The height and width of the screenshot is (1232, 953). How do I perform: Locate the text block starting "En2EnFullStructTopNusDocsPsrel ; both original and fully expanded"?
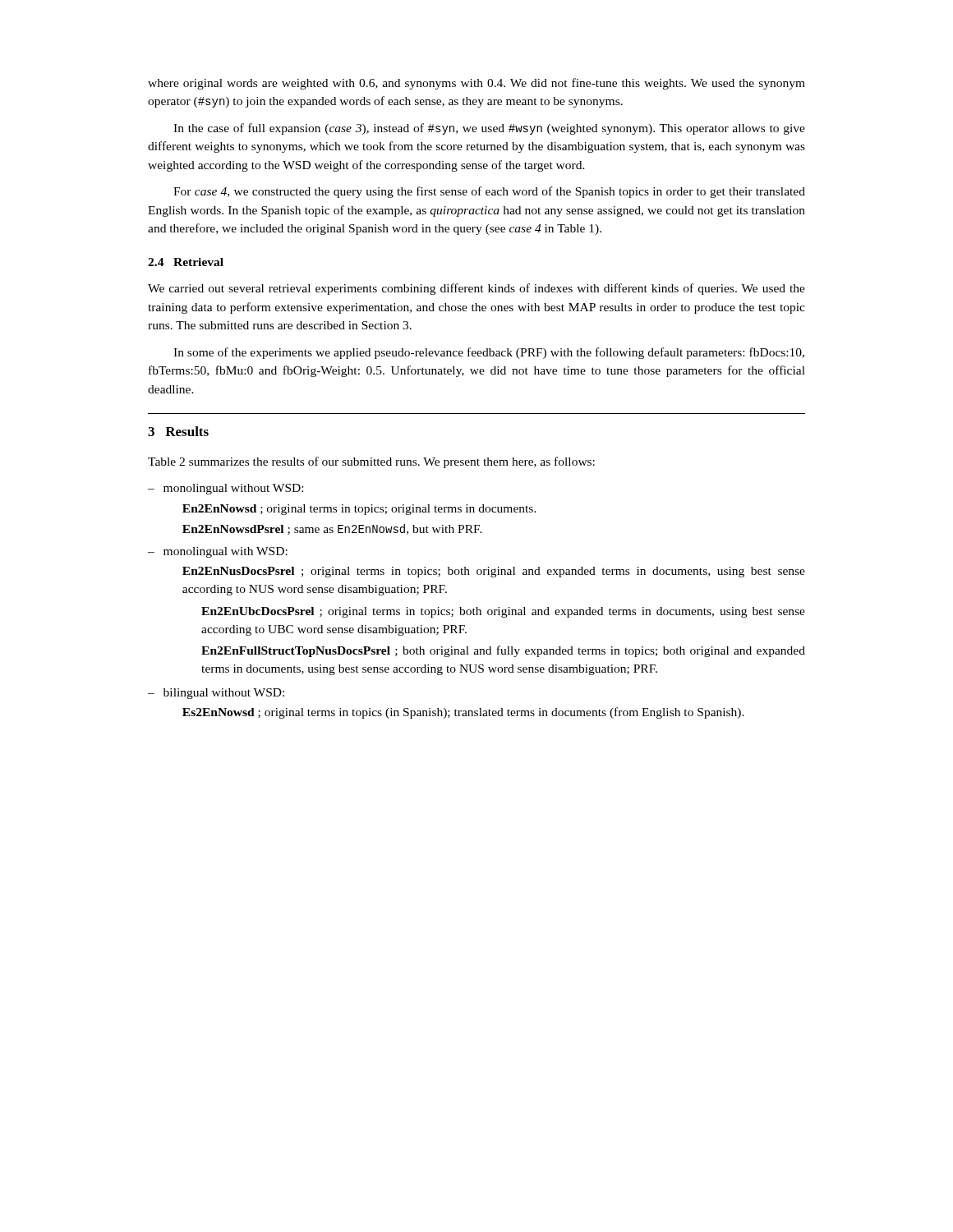(x=494, y=660)
